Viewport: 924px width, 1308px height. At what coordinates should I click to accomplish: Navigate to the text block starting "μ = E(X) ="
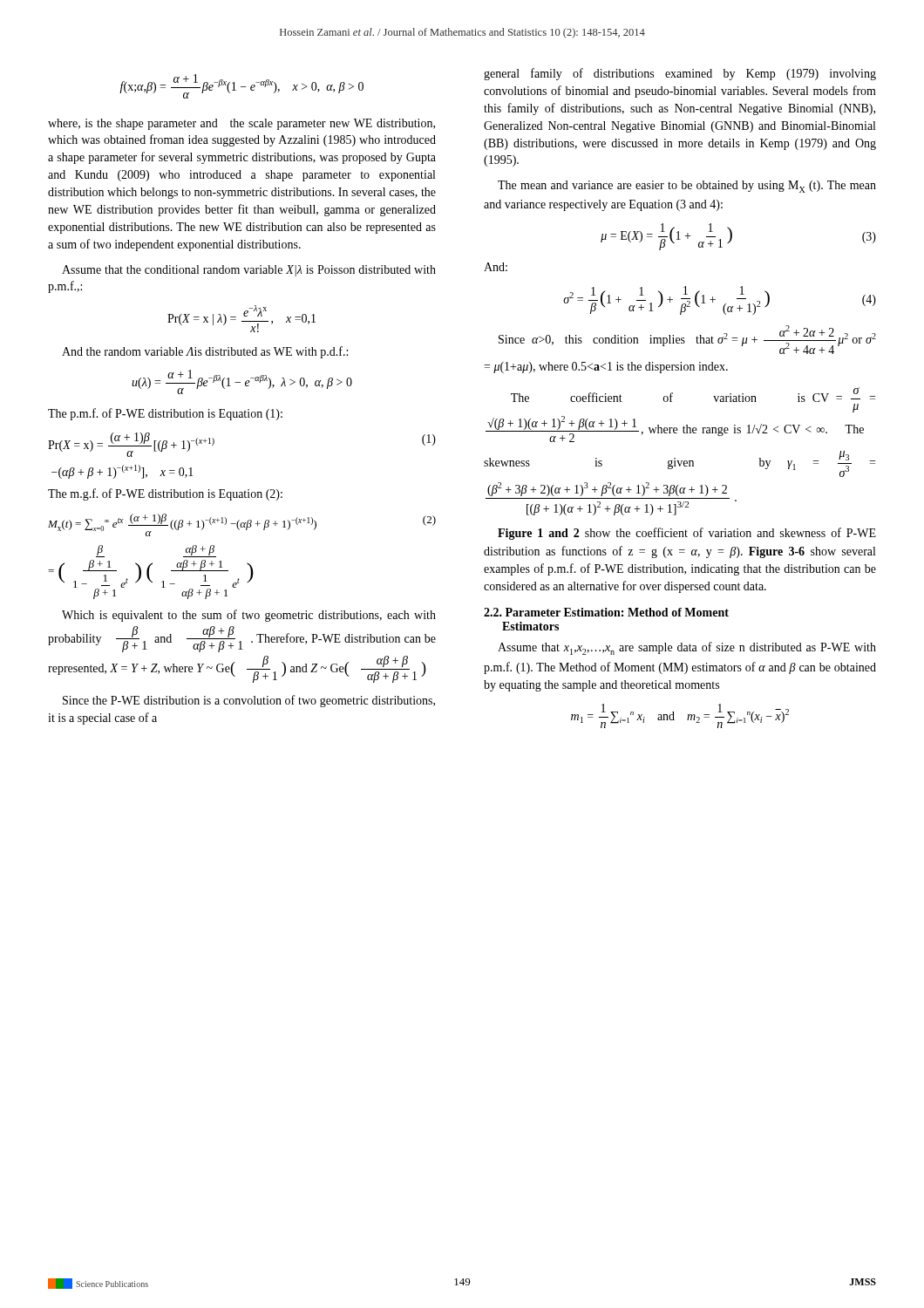pyautogui.click(x=680, y=237)
